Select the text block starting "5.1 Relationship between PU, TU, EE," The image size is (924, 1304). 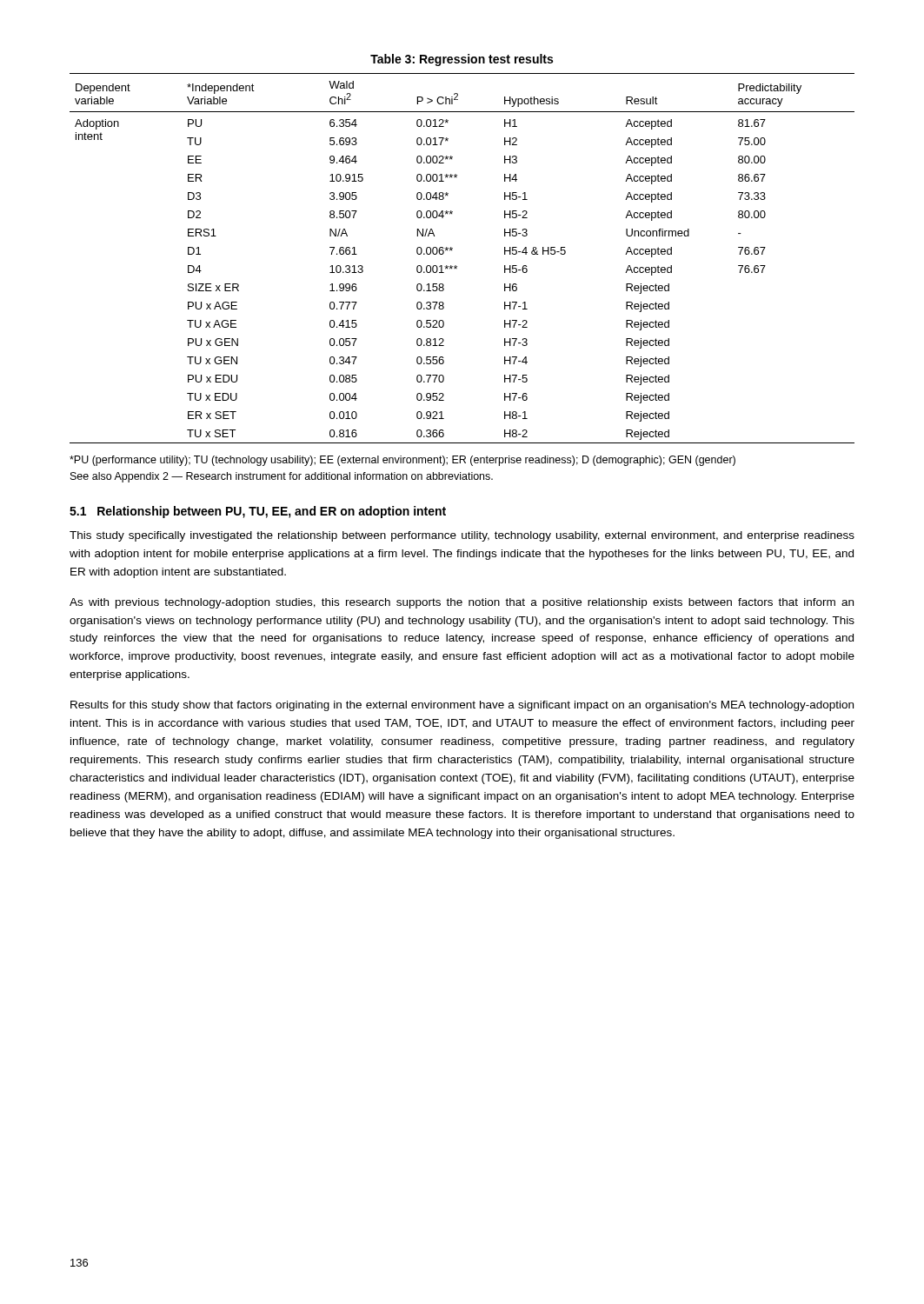pyautogui.click(x=258, y=511)
